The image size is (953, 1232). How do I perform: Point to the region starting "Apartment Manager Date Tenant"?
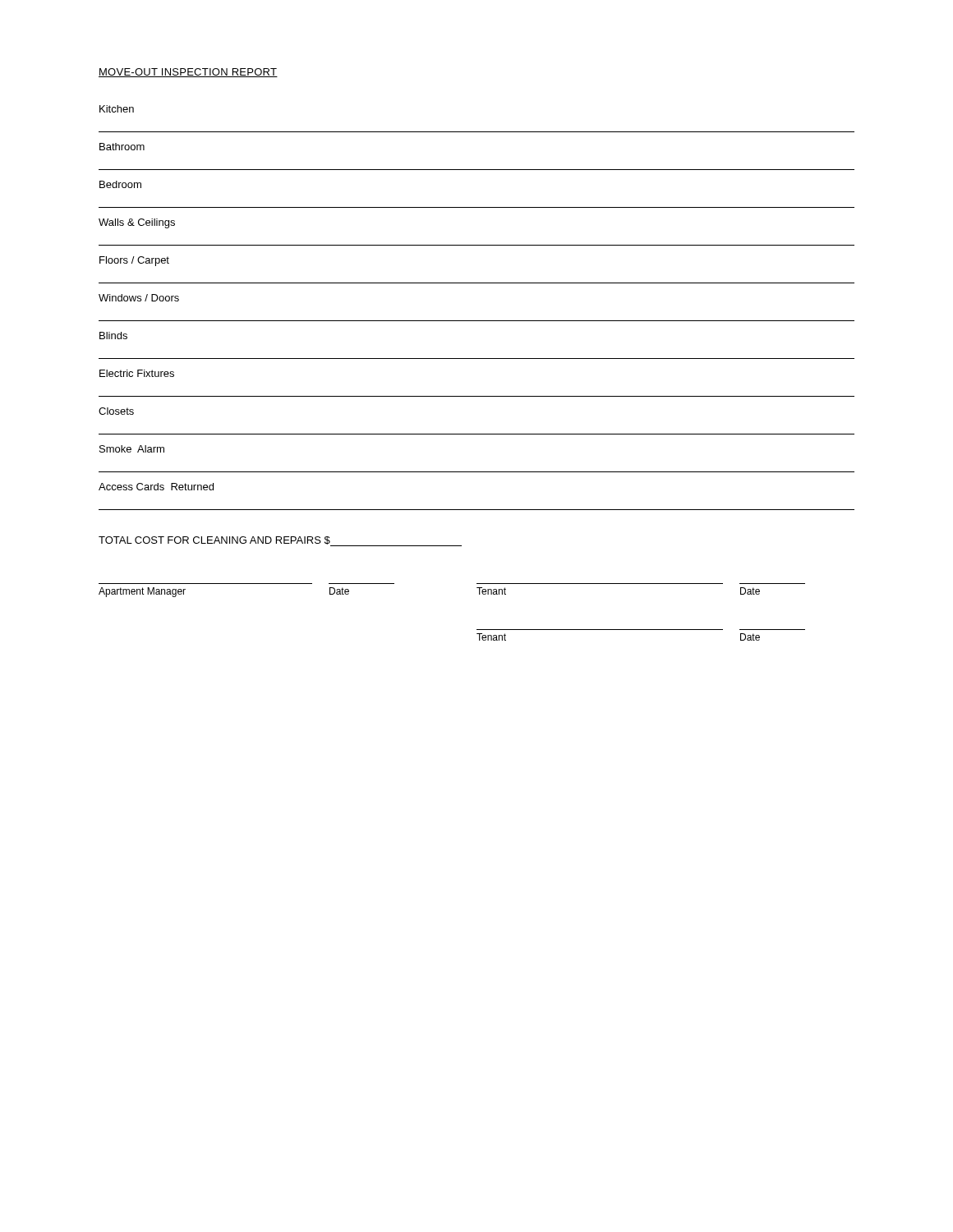click(143, 592)
